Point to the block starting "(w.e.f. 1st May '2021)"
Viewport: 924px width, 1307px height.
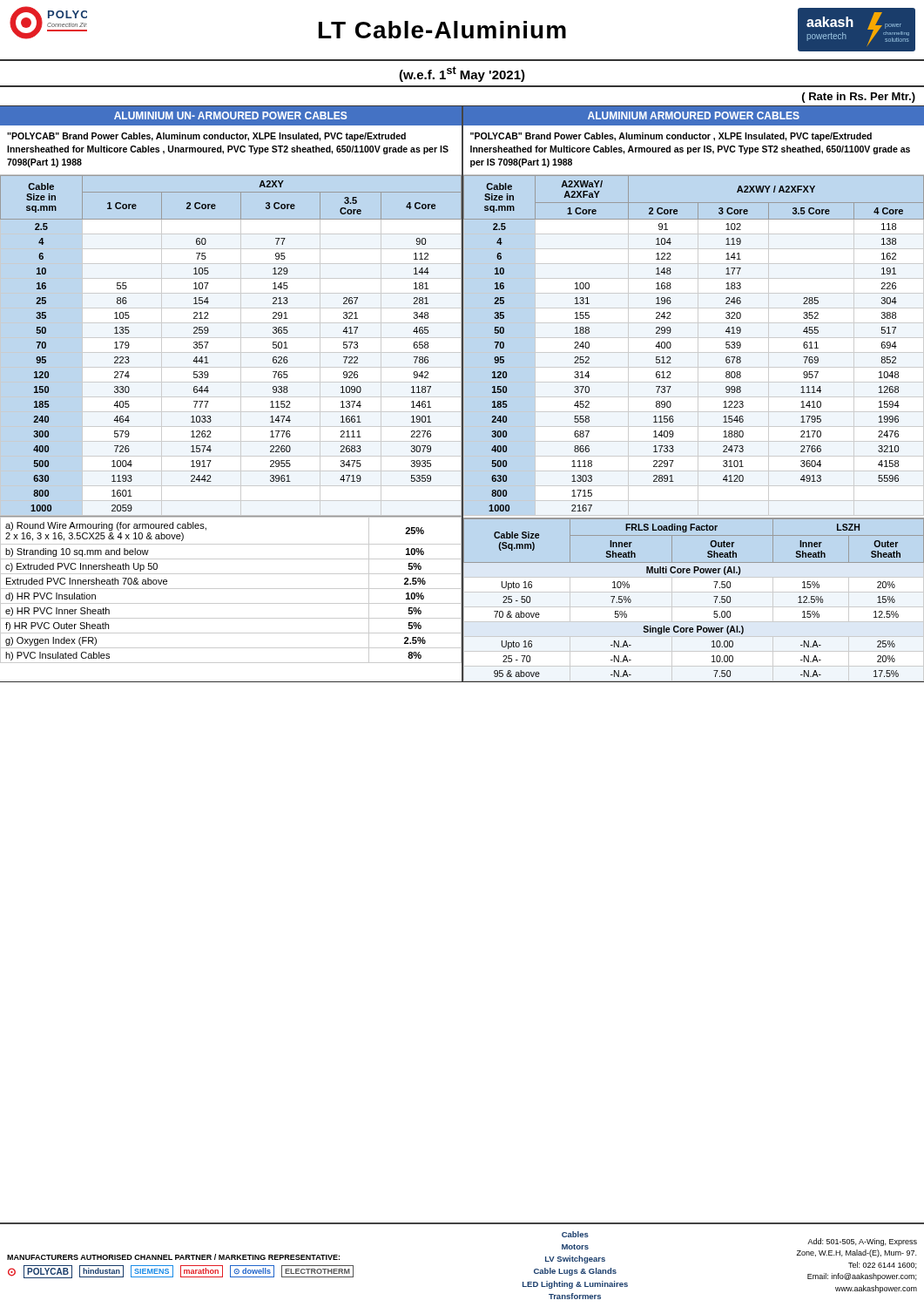tap(462, 73)
